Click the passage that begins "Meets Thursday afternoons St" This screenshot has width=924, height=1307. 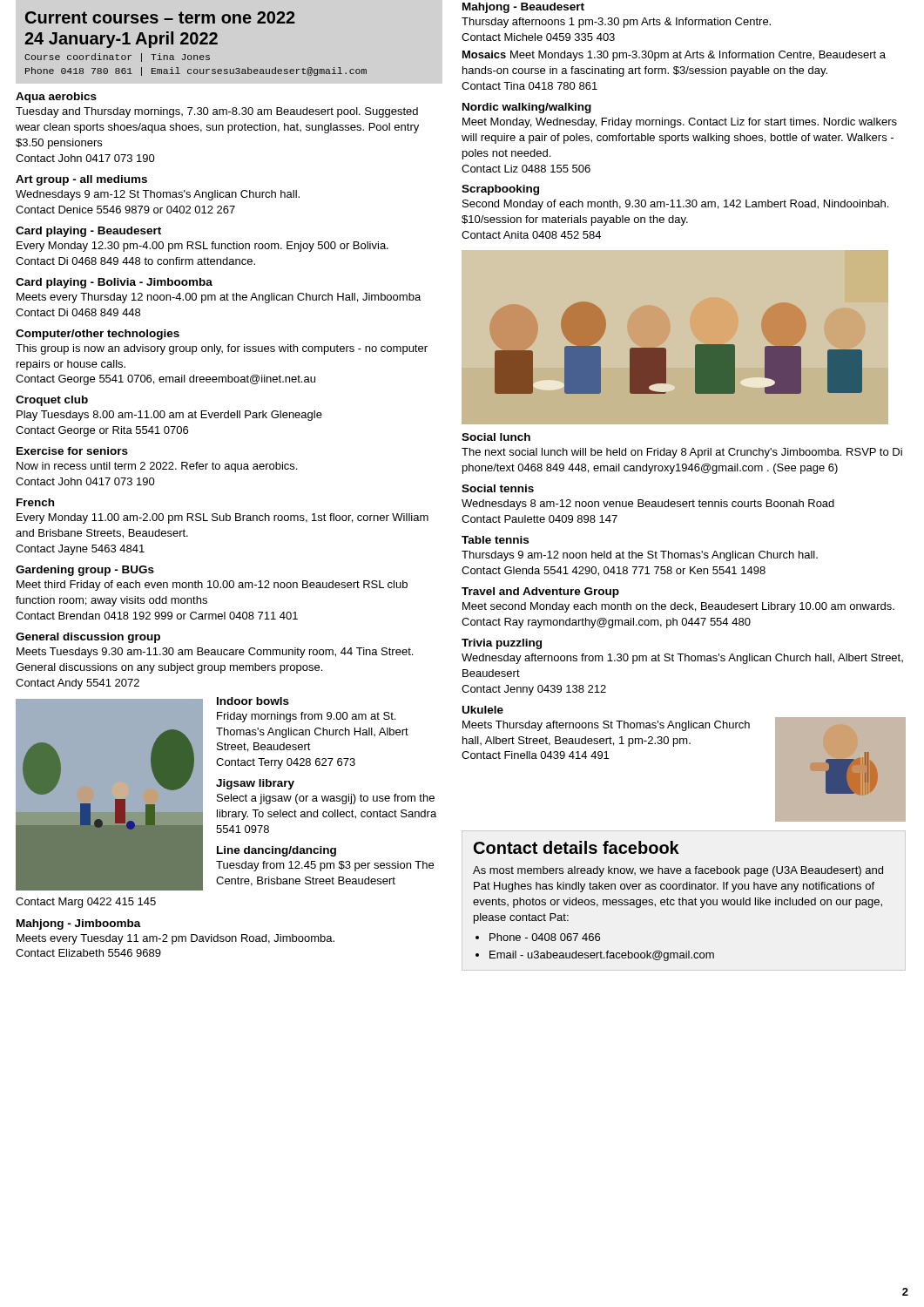606,740
